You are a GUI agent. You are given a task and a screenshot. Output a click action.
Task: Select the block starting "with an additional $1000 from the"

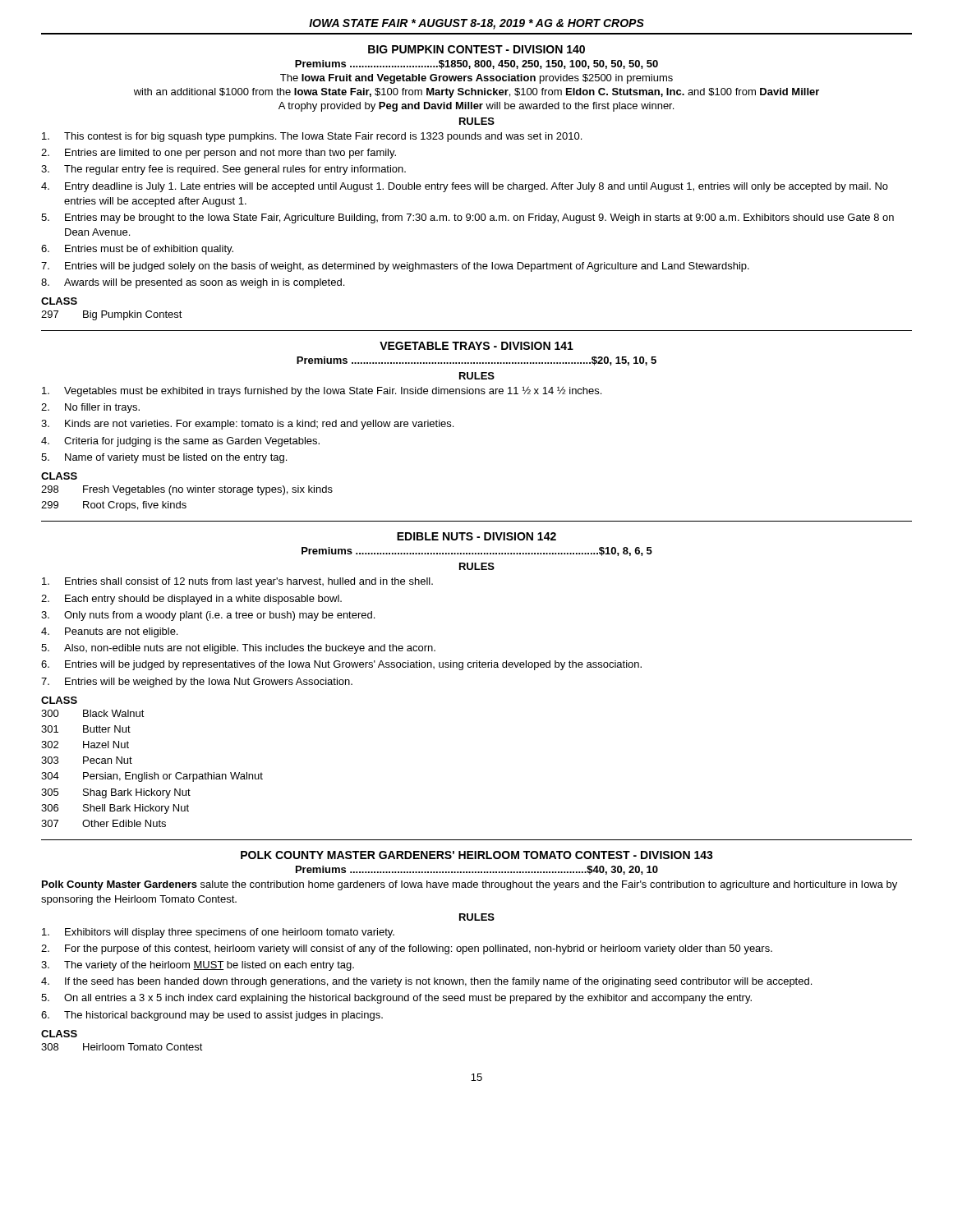476,92
